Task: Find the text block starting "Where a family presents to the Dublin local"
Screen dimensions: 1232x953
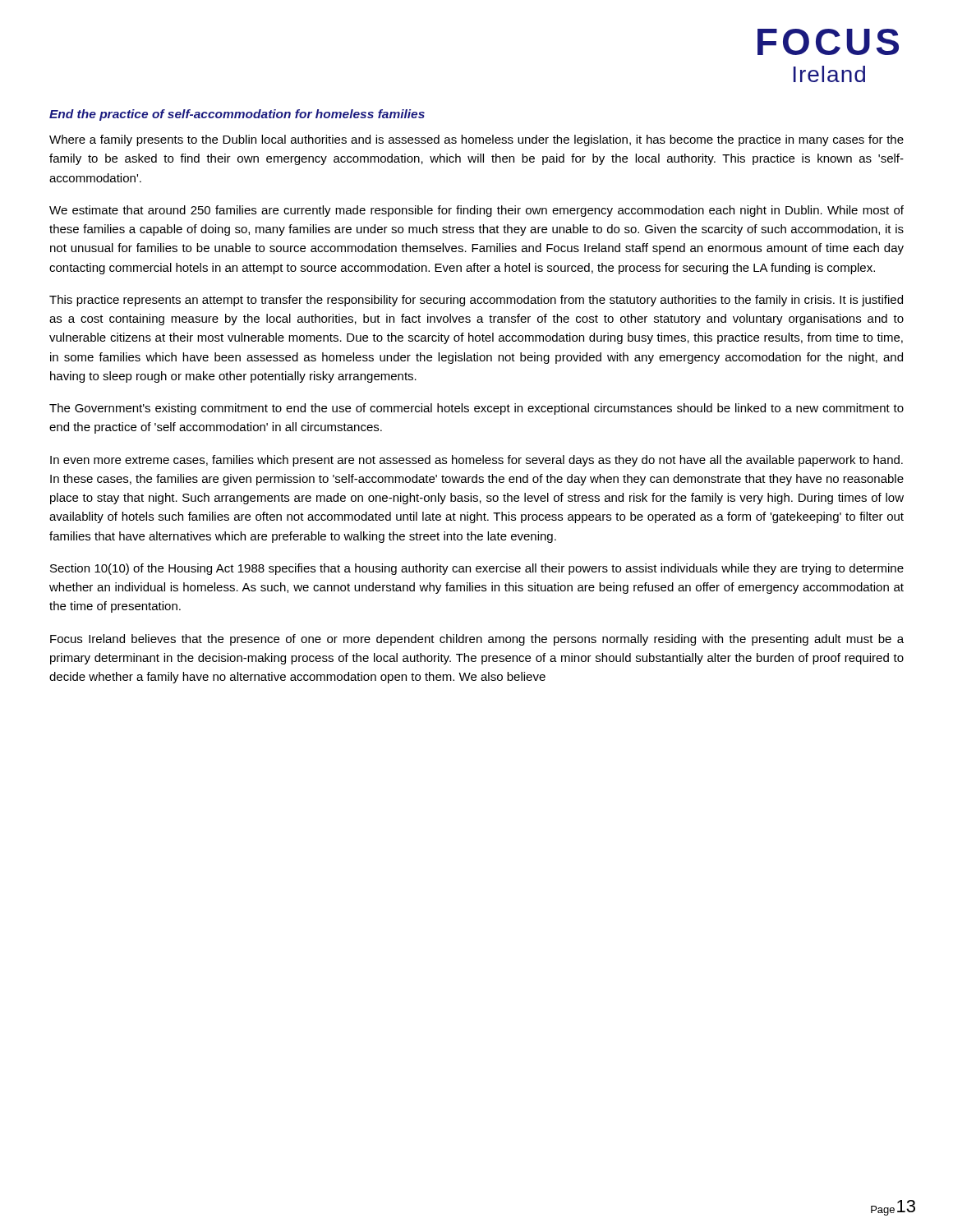Action: click(x=476, y=158)
